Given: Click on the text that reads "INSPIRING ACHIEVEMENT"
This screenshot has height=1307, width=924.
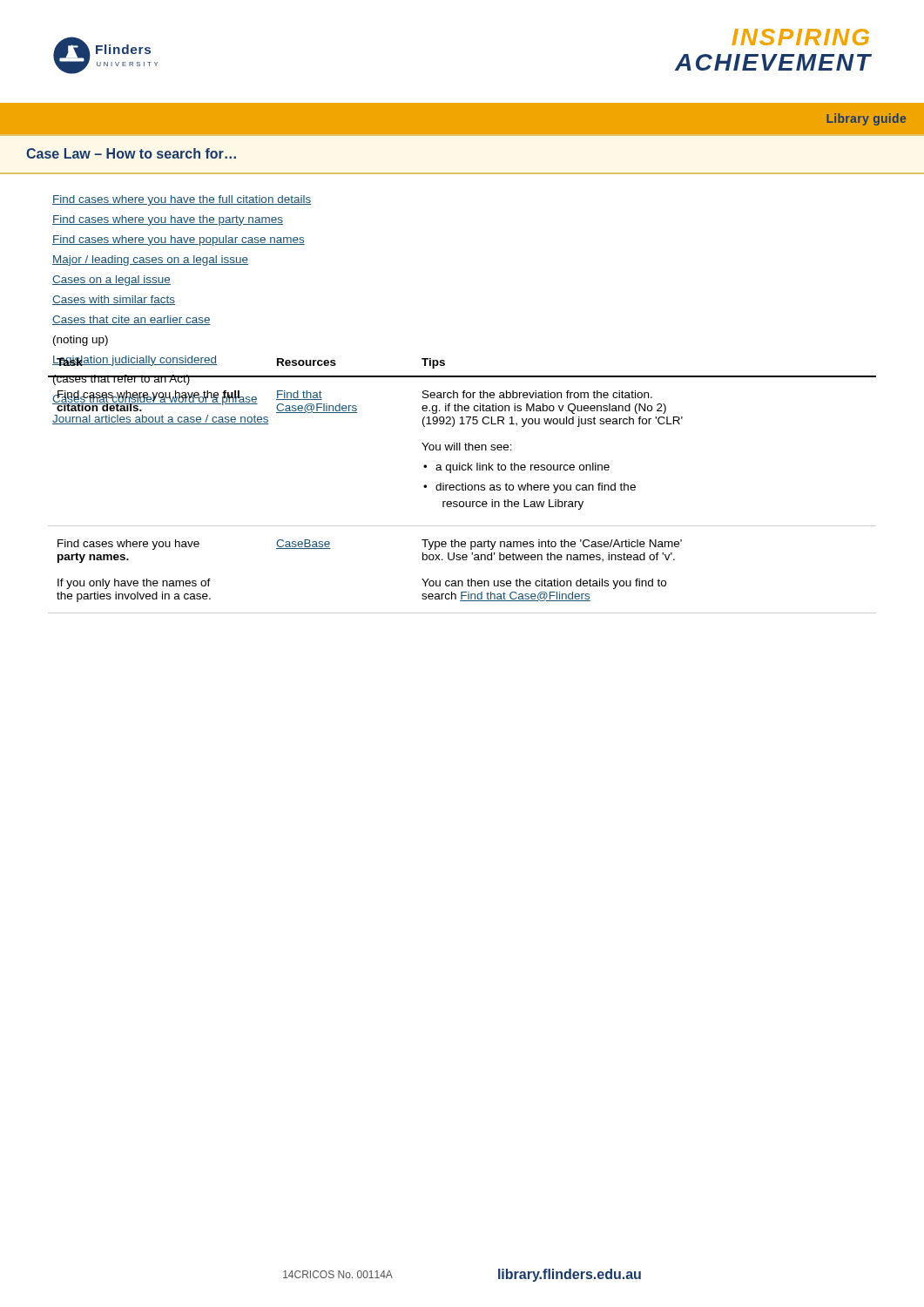Looking at the screenshot, I should [773, 50].
